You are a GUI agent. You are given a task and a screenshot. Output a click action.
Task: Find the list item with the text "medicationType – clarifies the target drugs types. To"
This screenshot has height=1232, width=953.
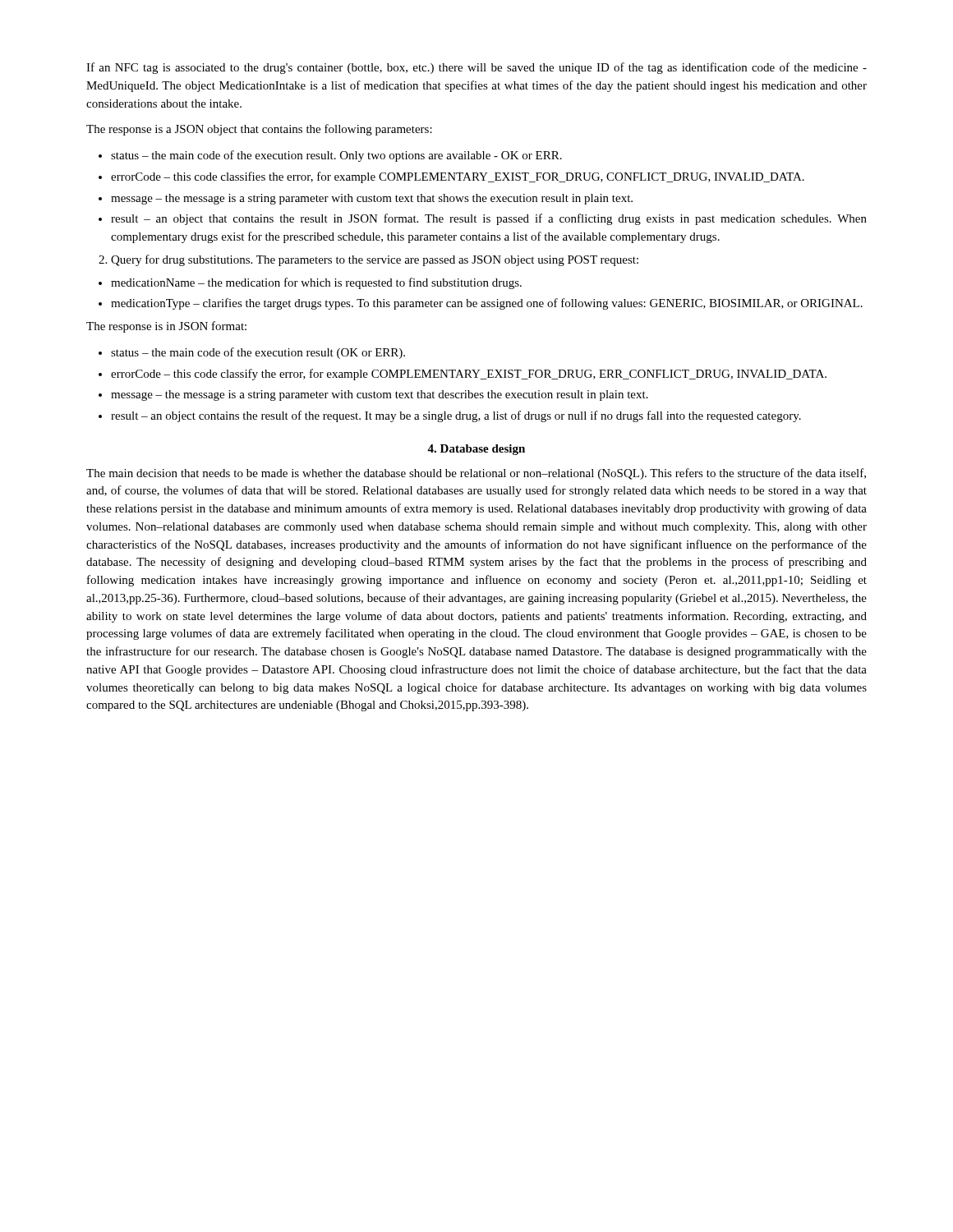[x=489, y=304]
